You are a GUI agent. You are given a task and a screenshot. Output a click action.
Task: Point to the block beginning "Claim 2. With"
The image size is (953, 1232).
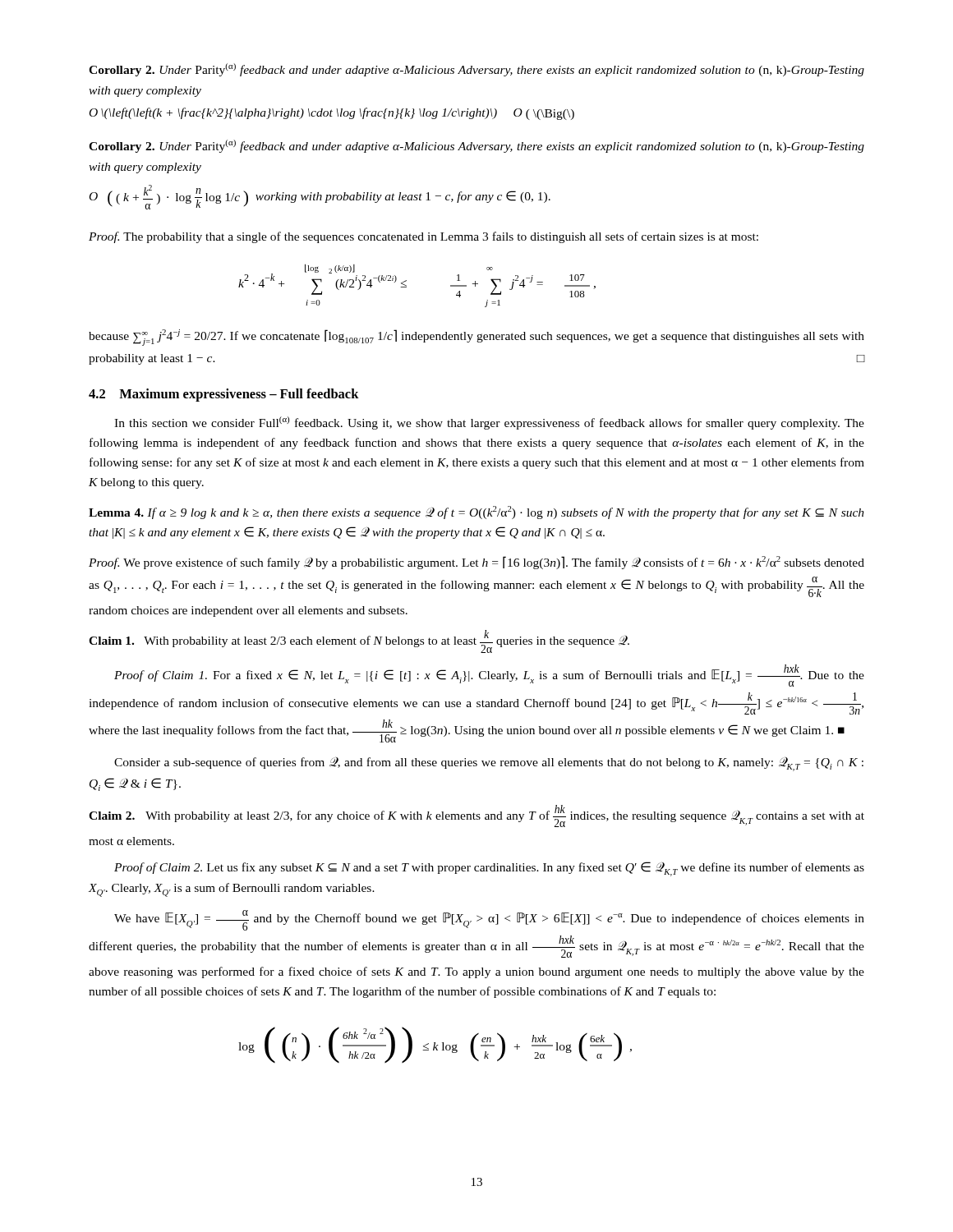click(x=476, y=827)
